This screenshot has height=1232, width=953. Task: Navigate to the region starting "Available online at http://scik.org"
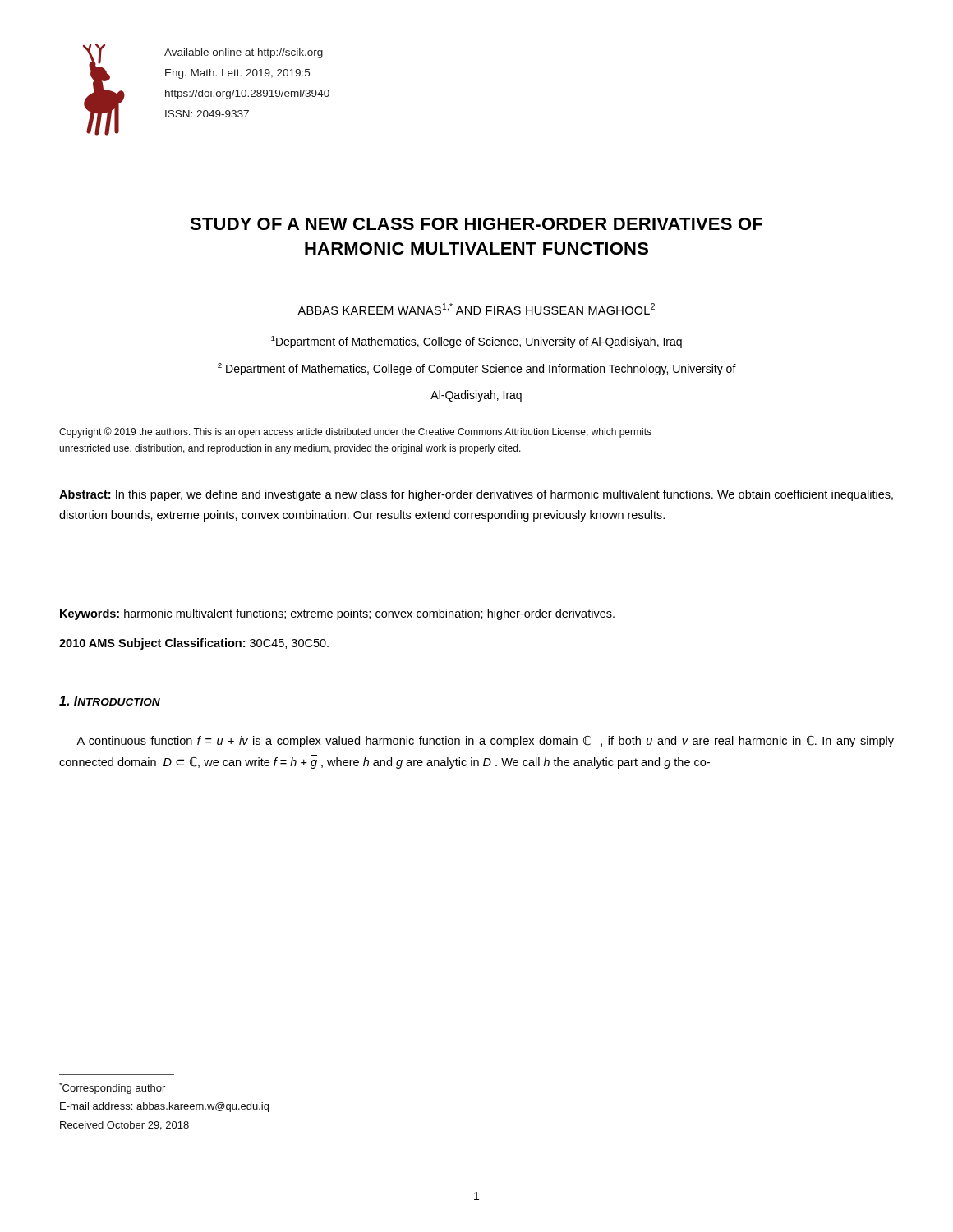click(x=247, y=83)
